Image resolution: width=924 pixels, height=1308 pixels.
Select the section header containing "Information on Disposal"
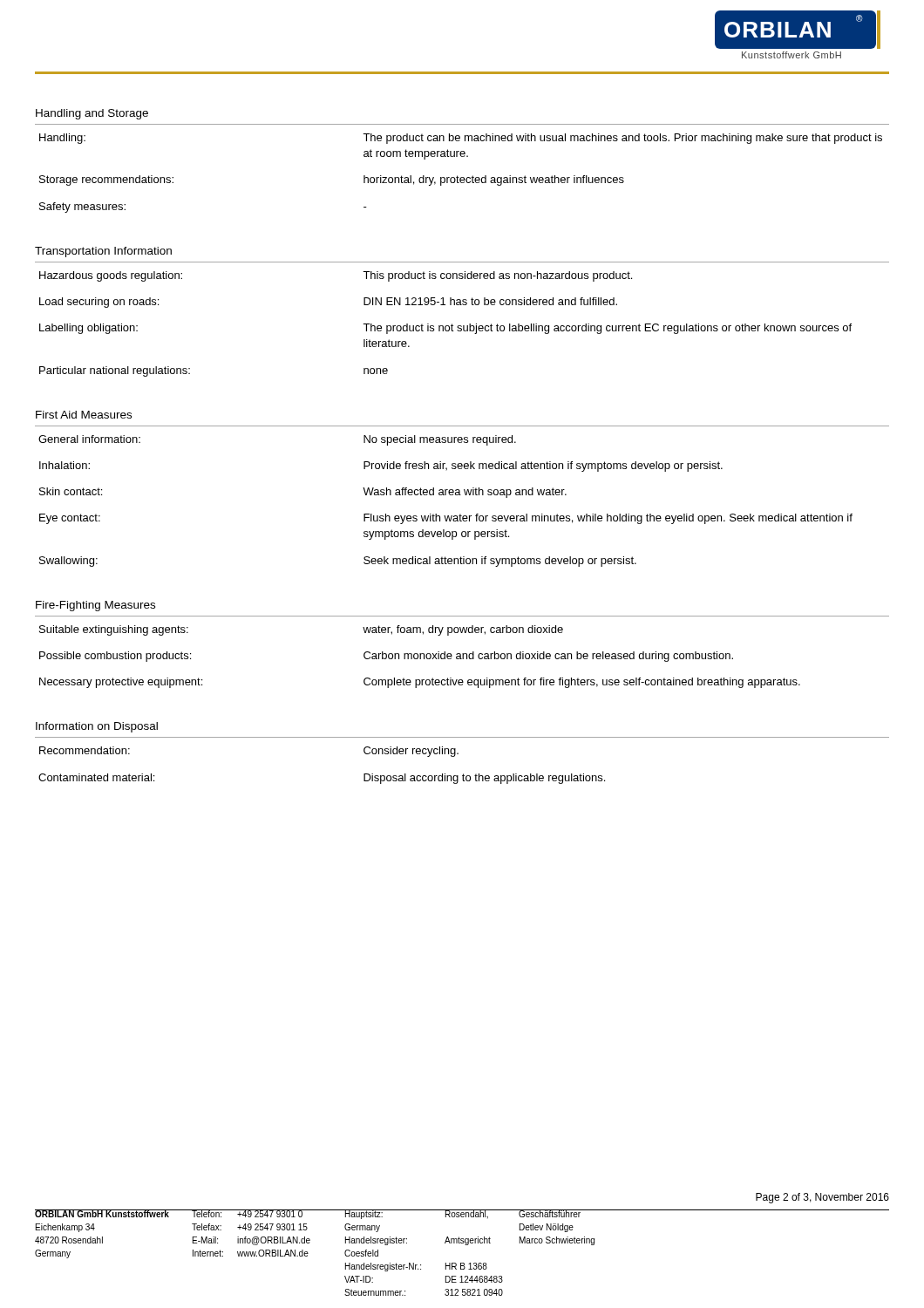click(97, 726)
